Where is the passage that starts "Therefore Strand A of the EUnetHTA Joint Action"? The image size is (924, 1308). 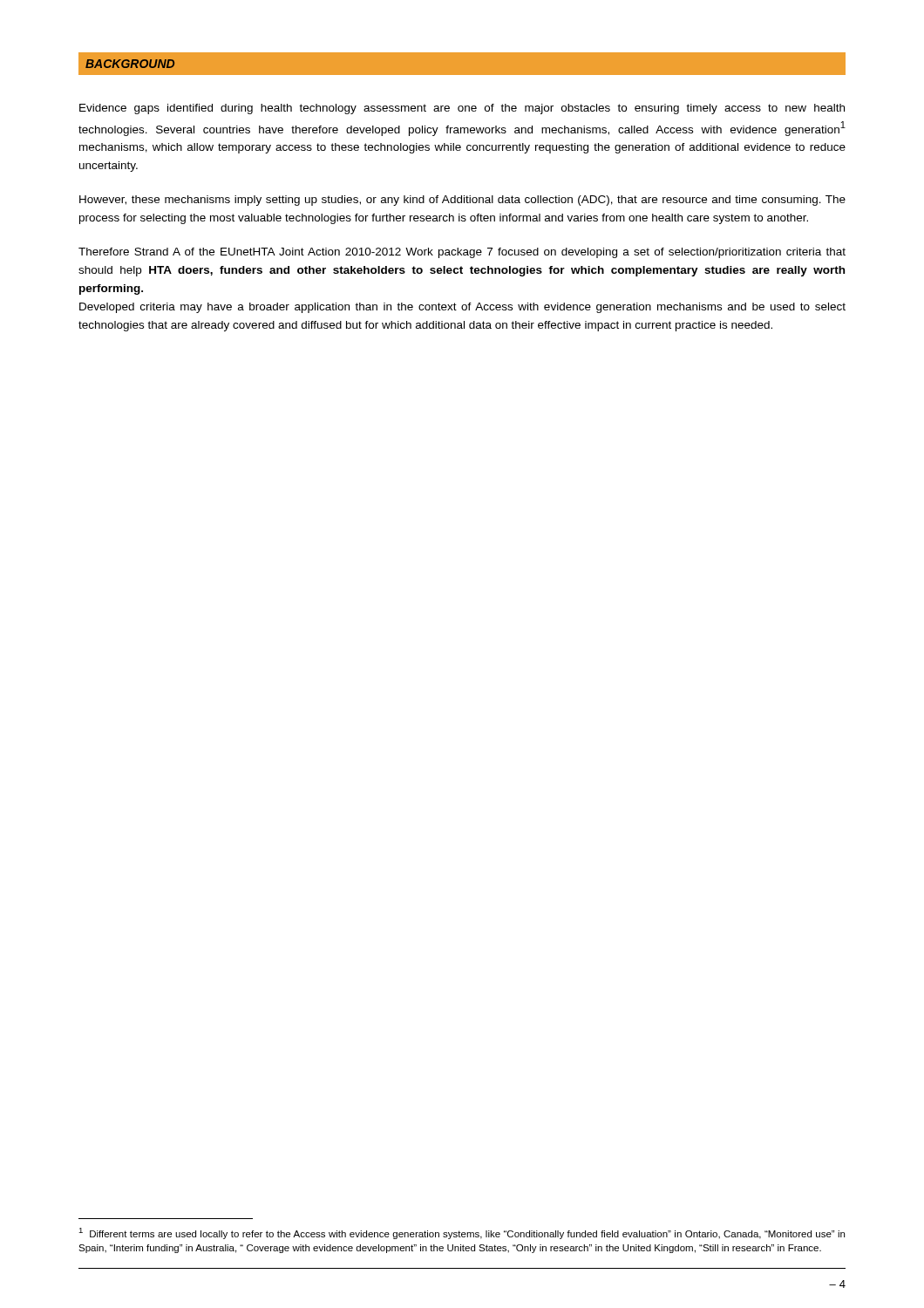coord(462,253)
